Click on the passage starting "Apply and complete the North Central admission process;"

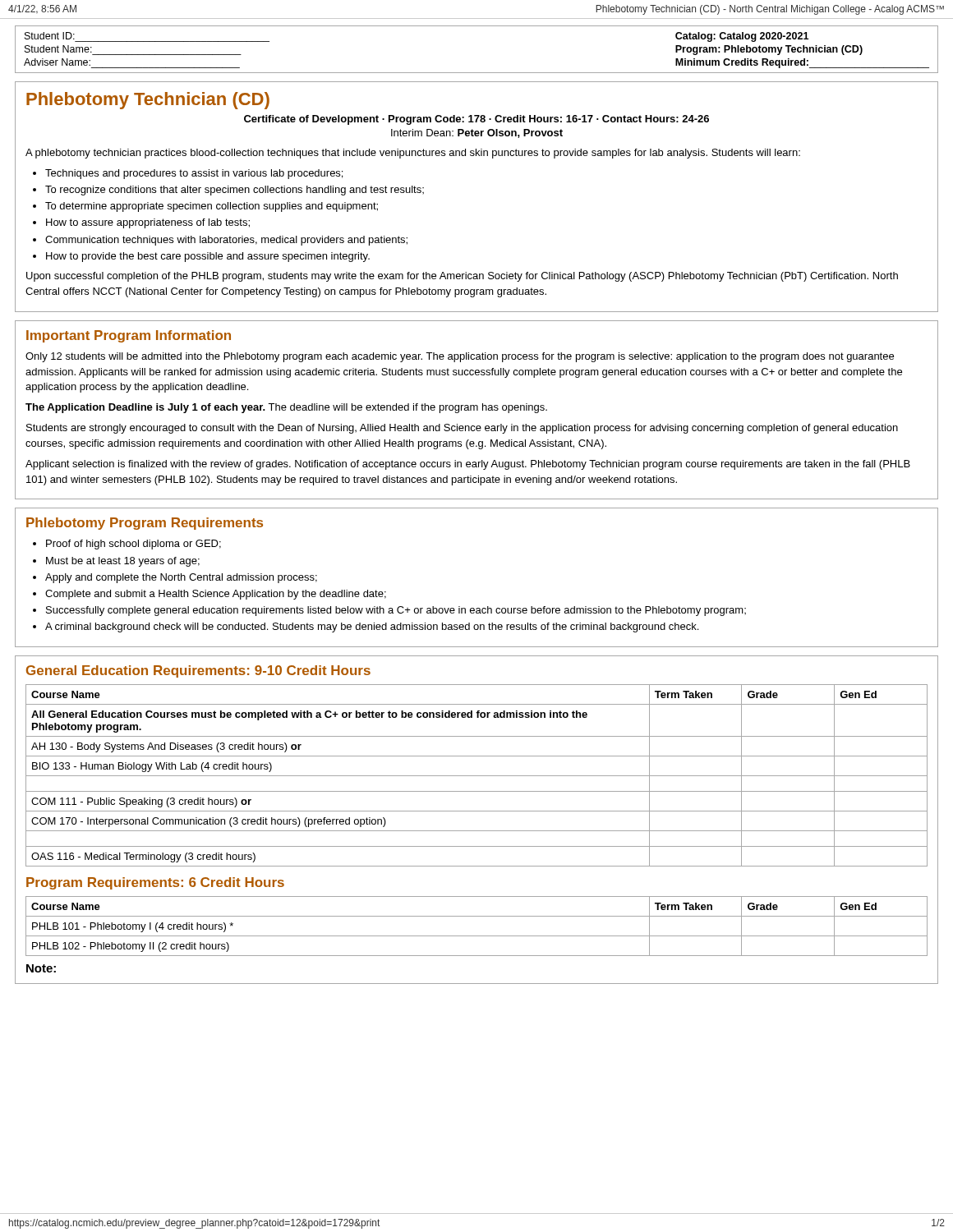coord(181,577)
